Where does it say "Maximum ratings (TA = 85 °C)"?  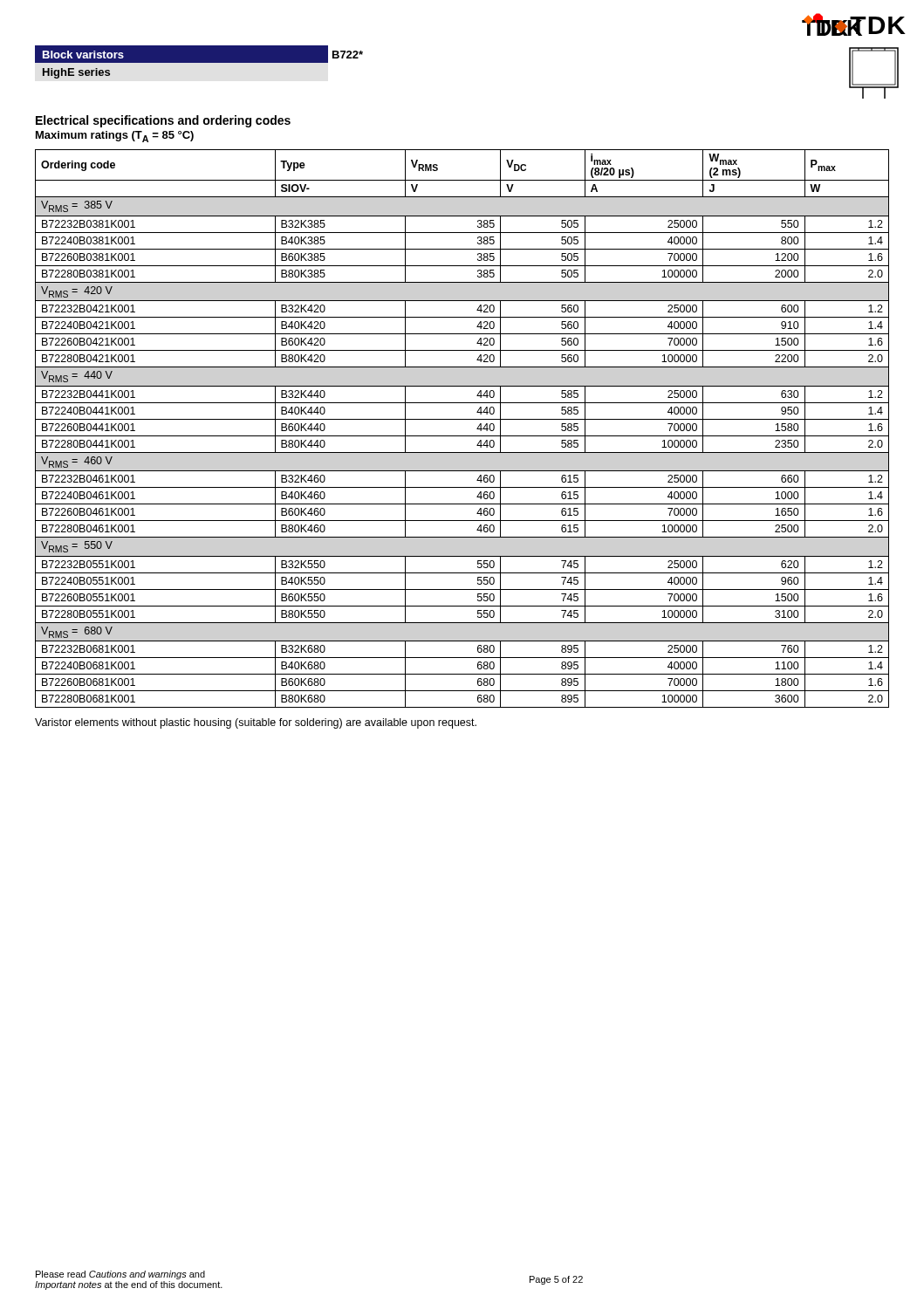click(x=114, y=136)
